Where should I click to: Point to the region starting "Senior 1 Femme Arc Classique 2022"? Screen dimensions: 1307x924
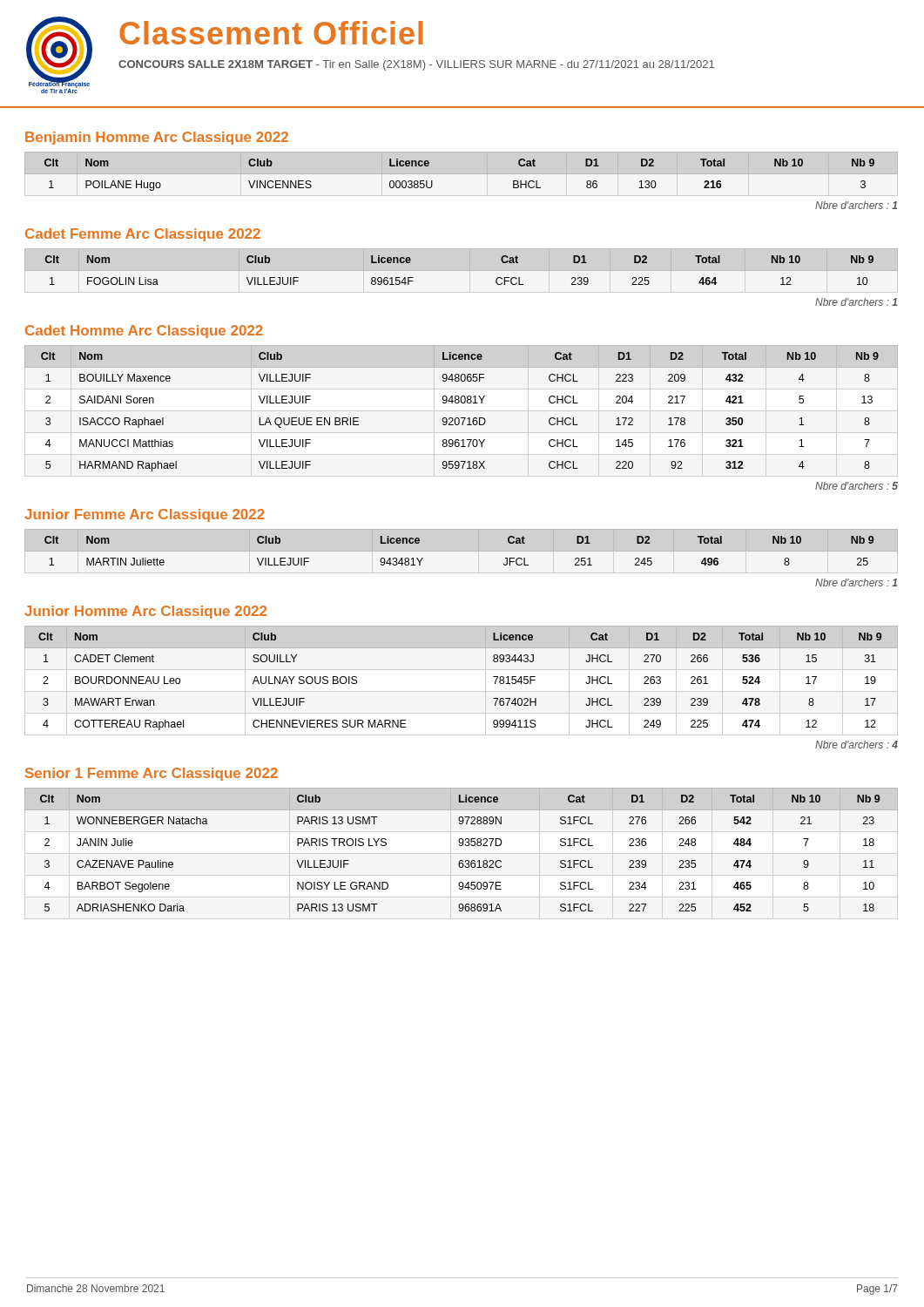151,773
